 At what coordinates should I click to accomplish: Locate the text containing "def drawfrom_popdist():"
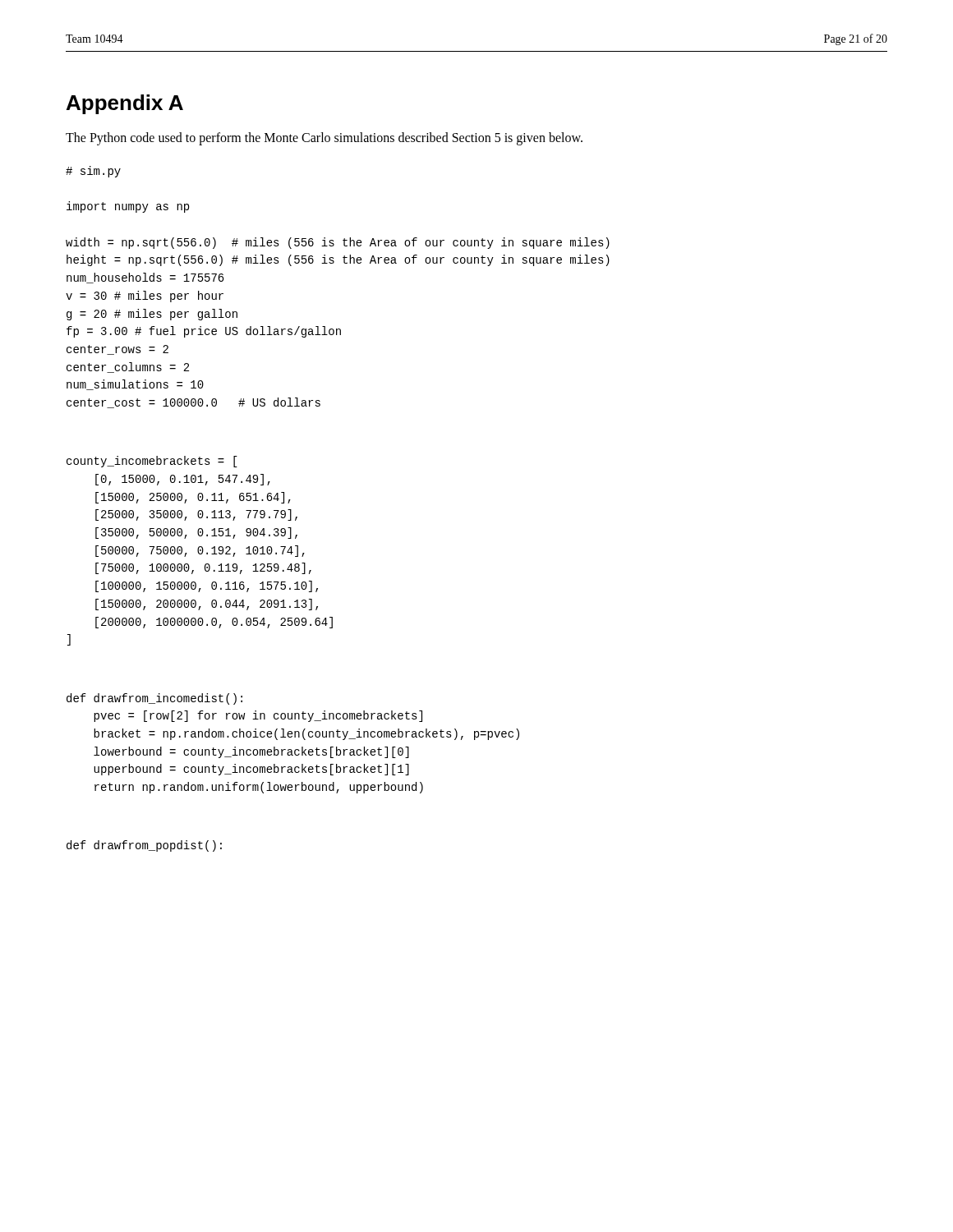coord(145,846)
